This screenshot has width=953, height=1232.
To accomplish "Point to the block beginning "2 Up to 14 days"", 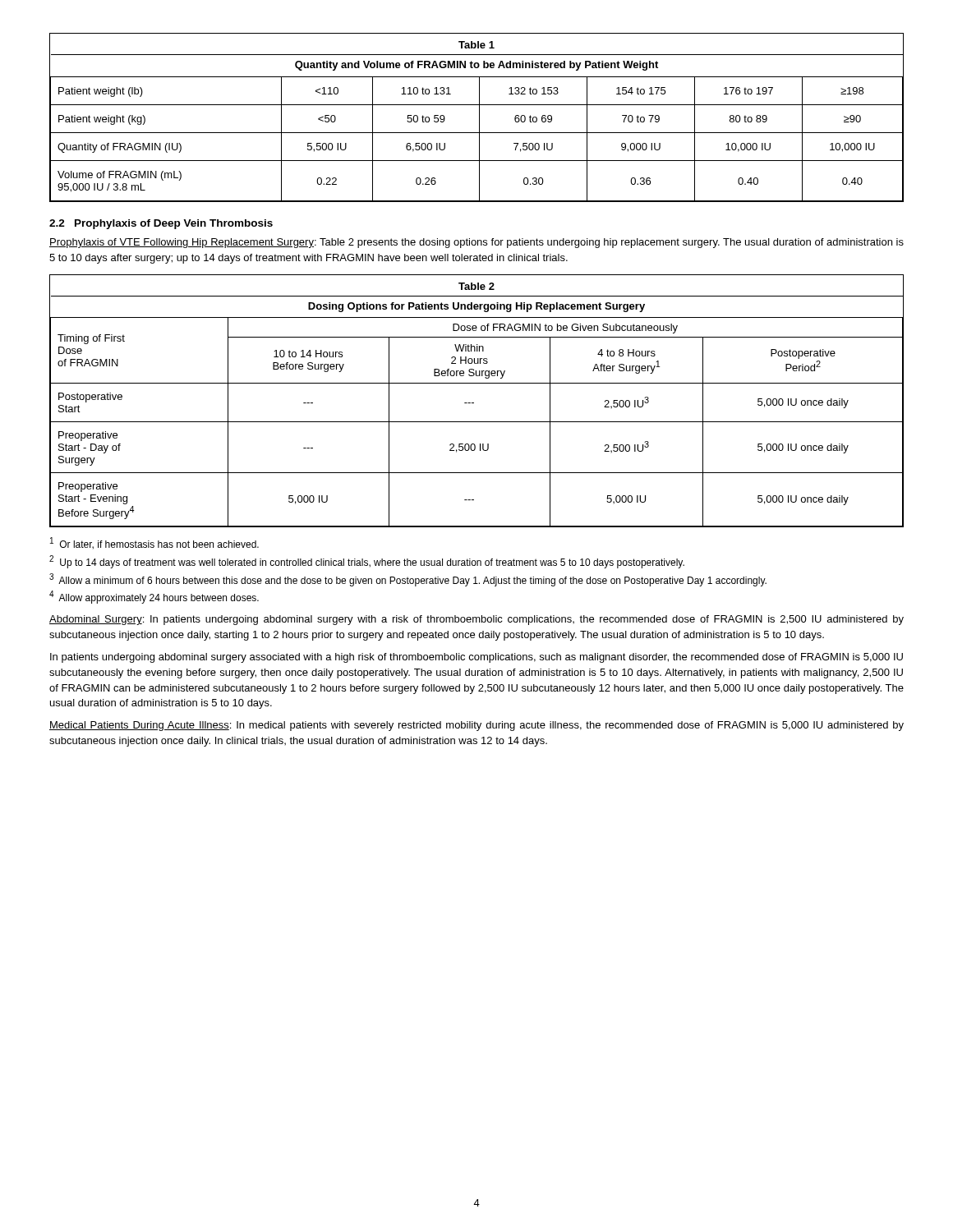I will pyautogui.click(x=367, y=561).
